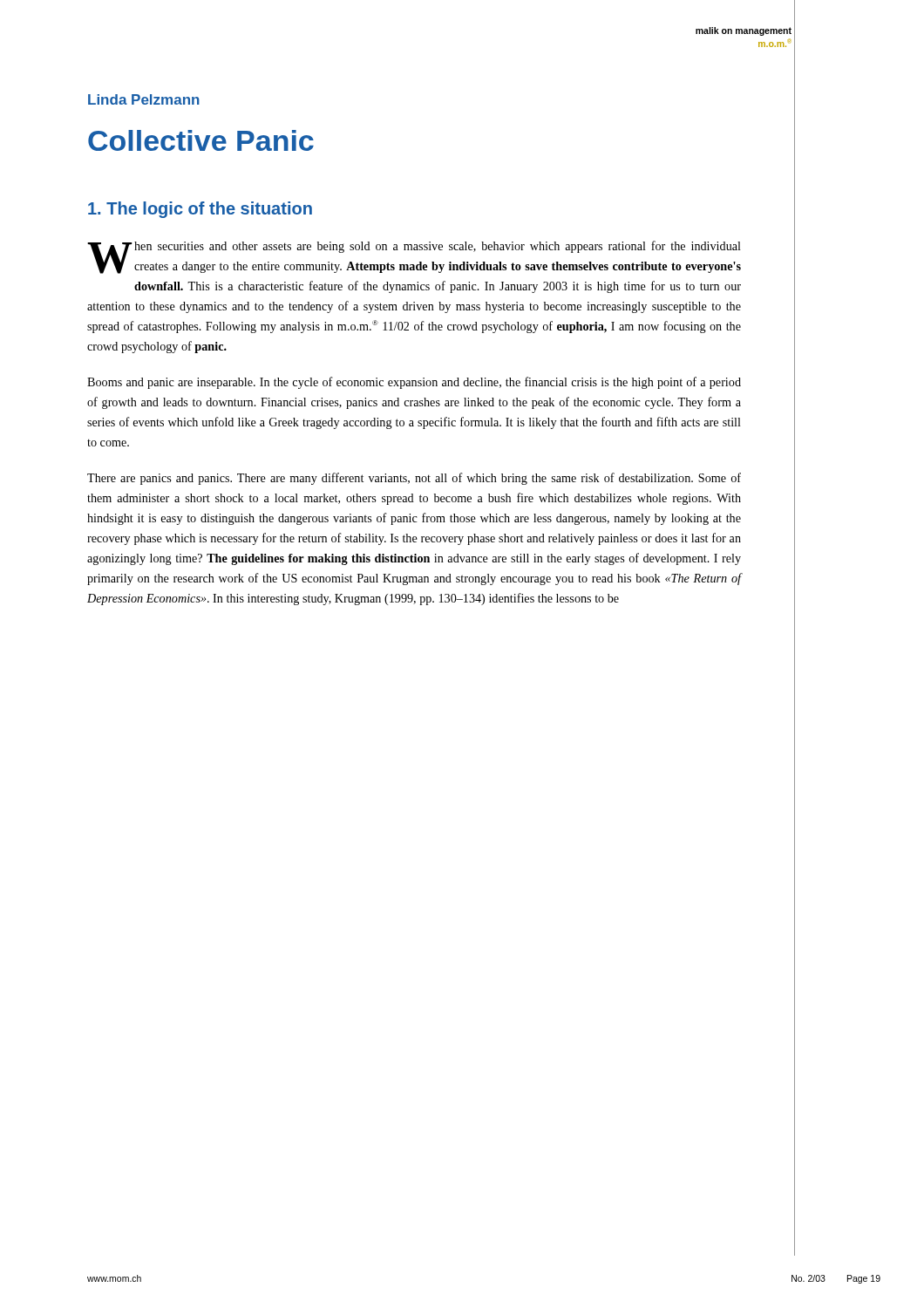Find "Collective Panic" on this page
The image size is (924, 1308).
[201, 141]
